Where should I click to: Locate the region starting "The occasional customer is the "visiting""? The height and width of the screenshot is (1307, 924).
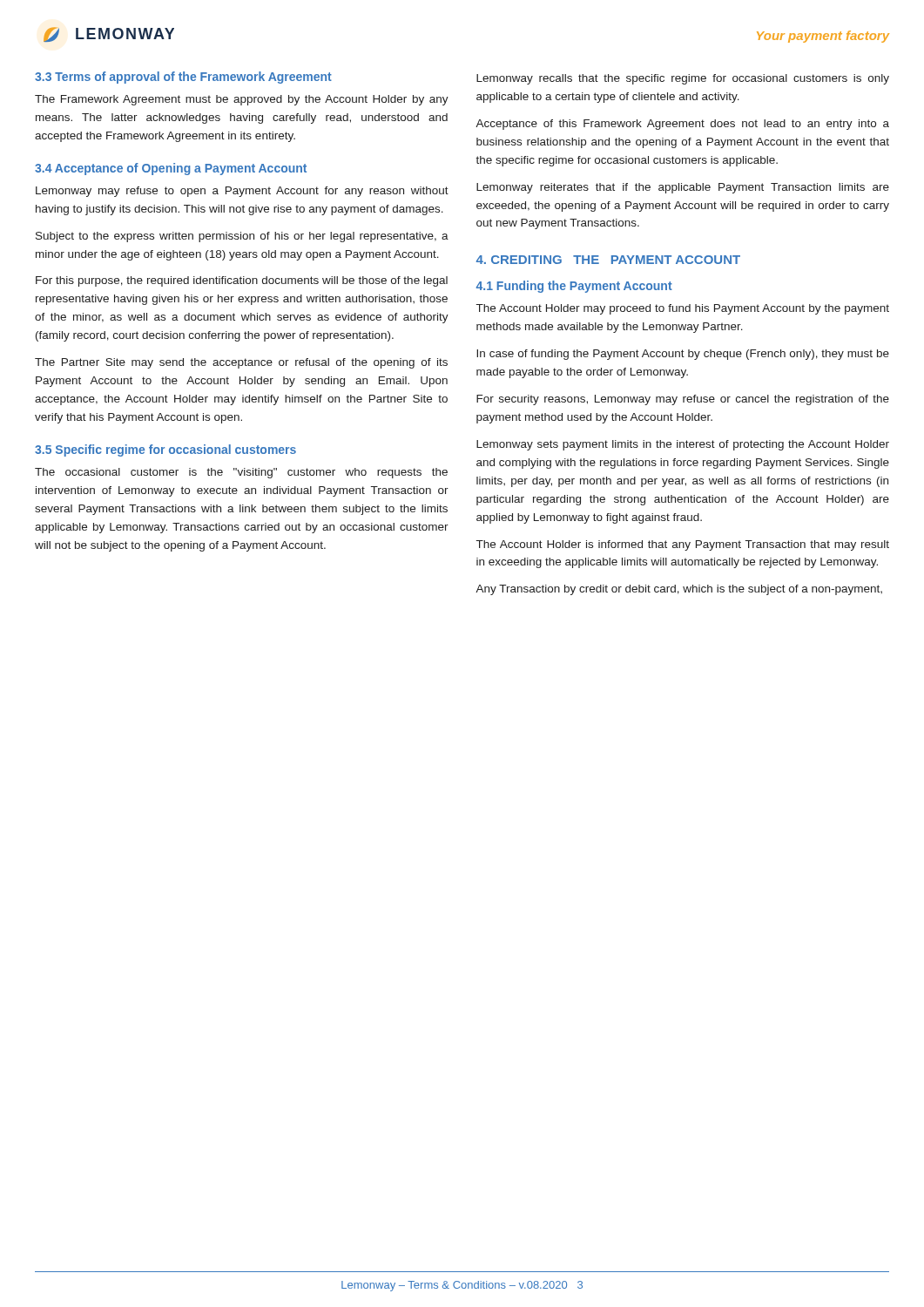241,508
